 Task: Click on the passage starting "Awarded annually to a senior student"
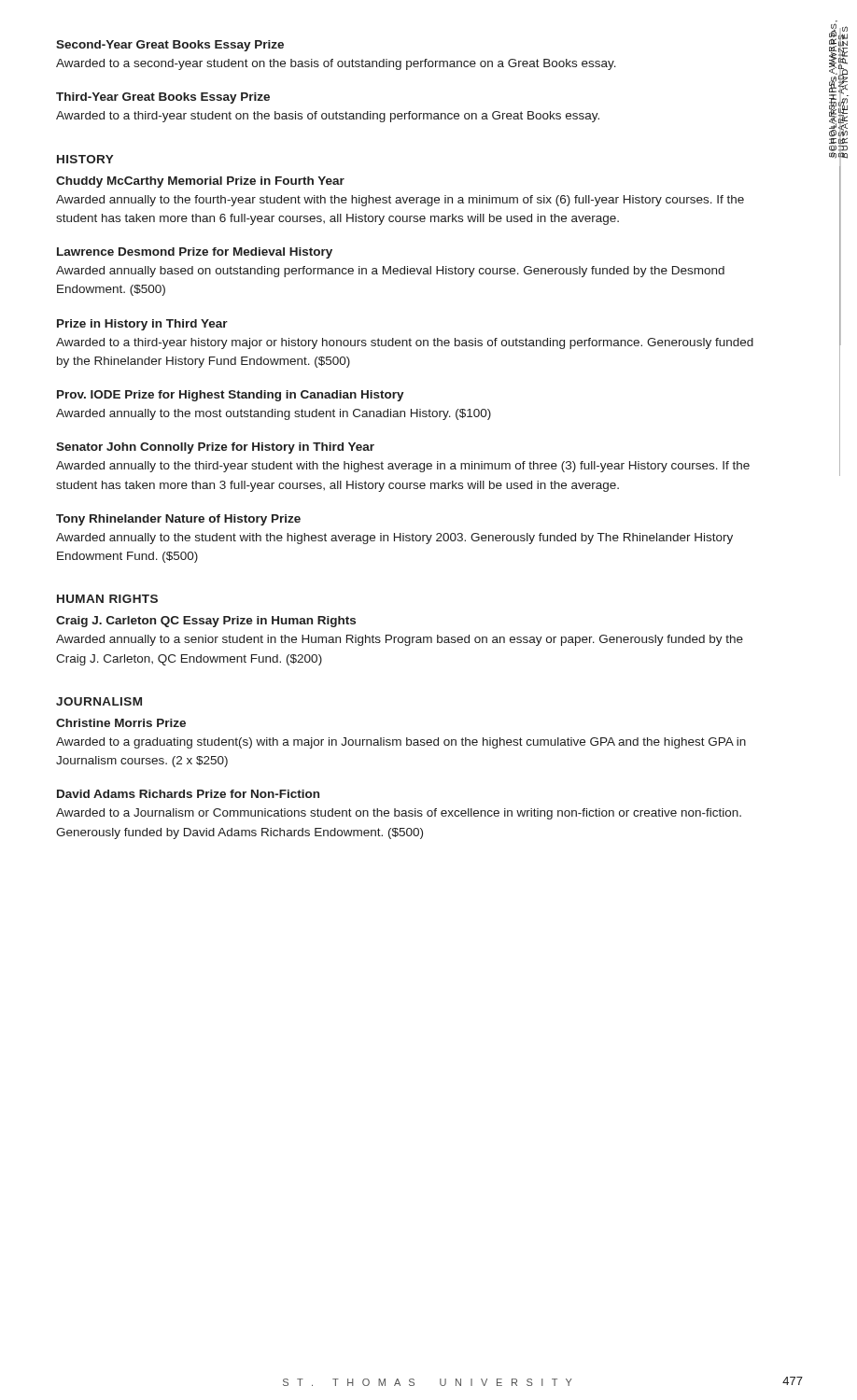tap(400, 649)
